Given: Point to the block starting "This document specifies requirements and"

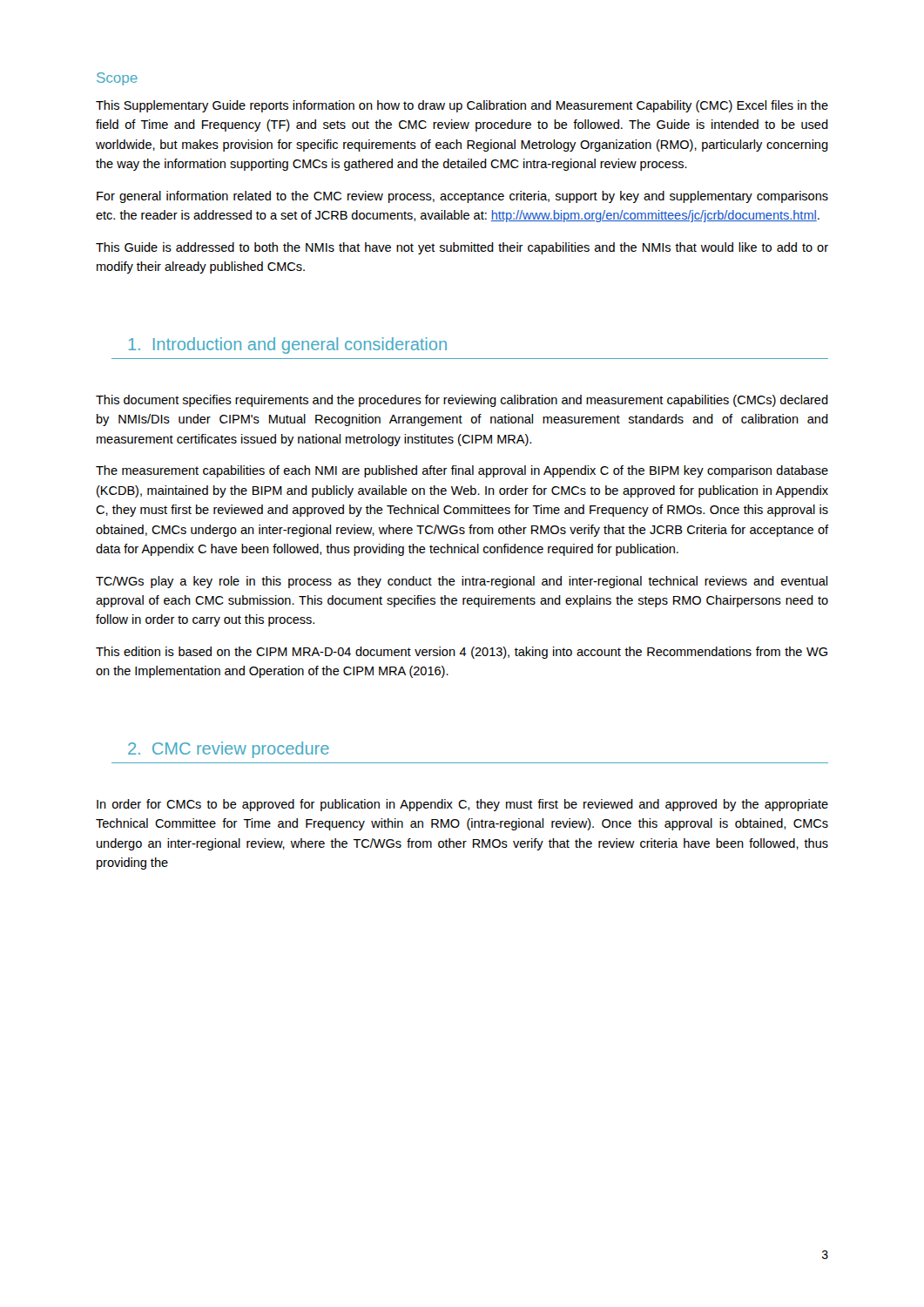Looking at the screenshot, I should tap(462, 419).
